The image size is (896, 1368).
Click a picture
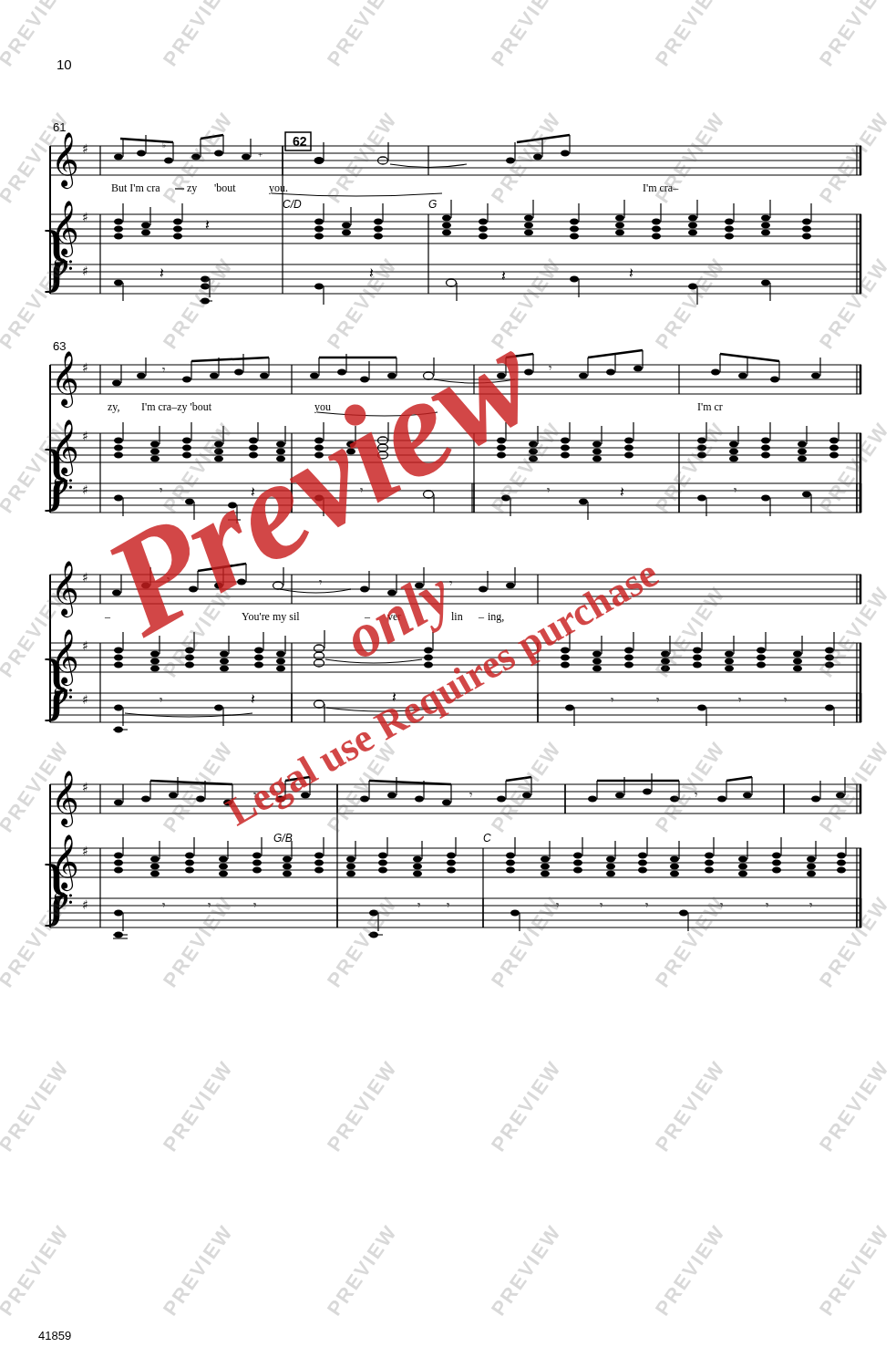click(x=456, y=702)
